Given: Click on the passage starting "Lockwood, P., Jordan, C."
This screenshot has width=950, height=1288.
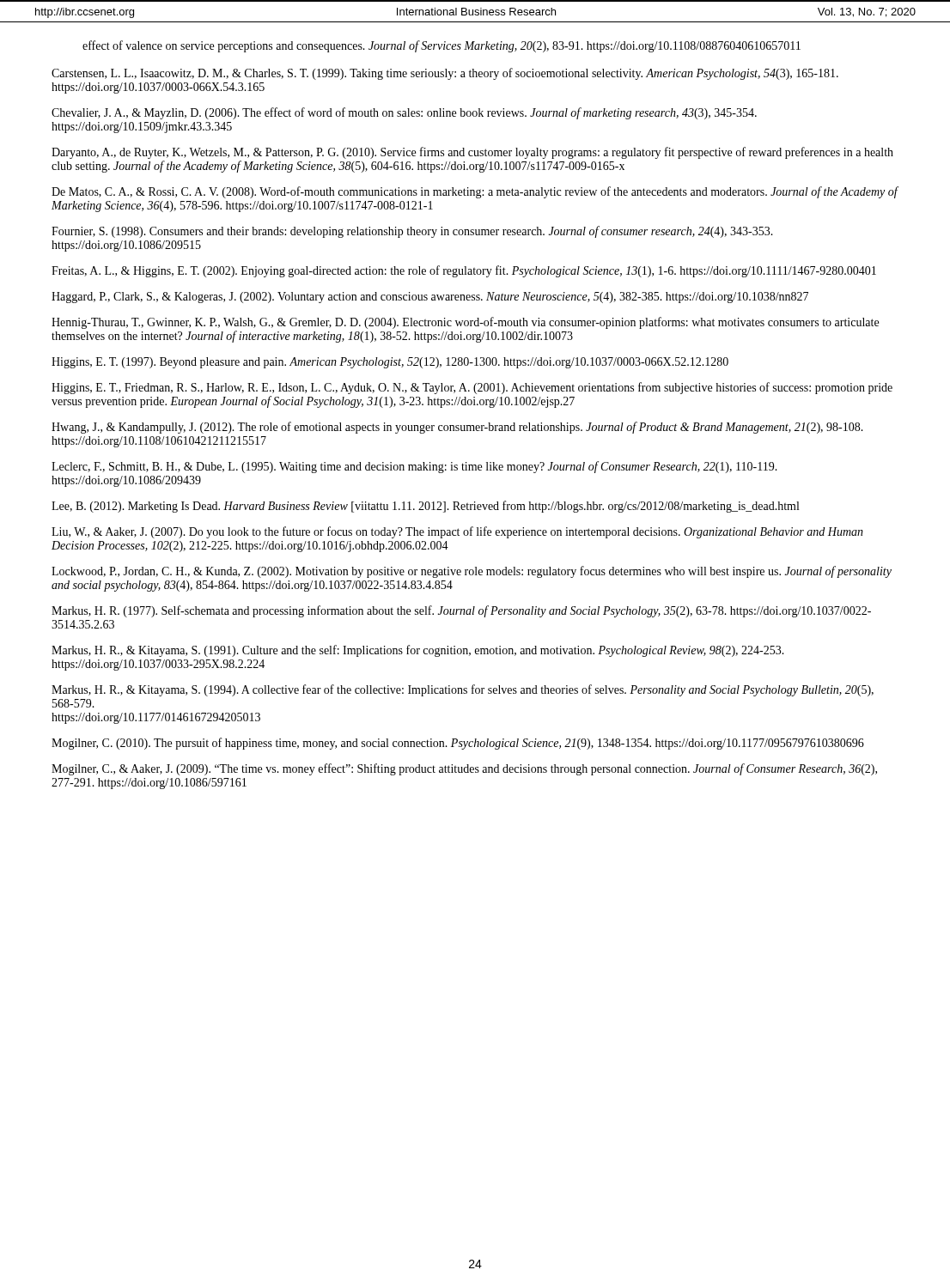Looking at the screenshot, I should (475, 579).
